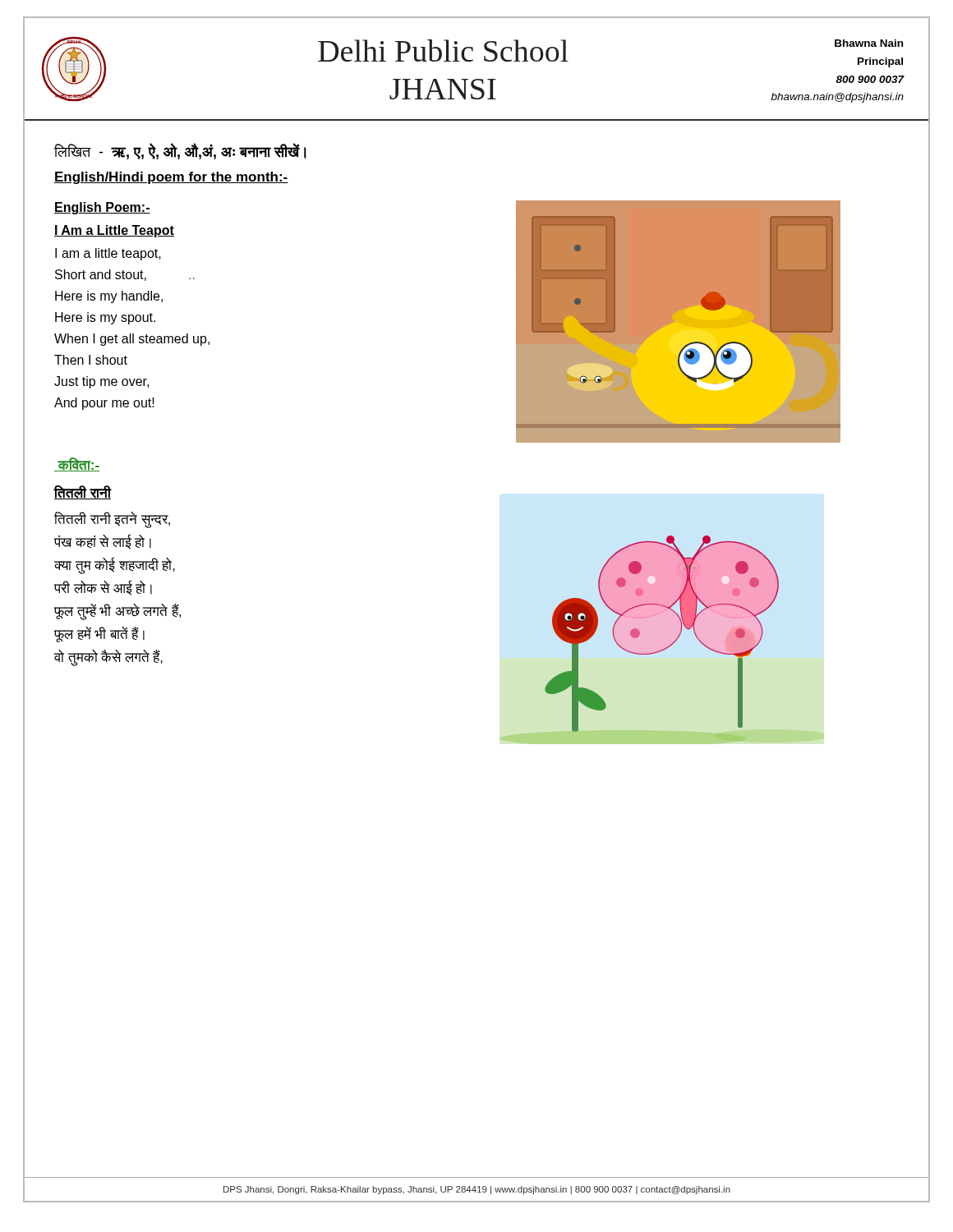Click on the logo

78,70
